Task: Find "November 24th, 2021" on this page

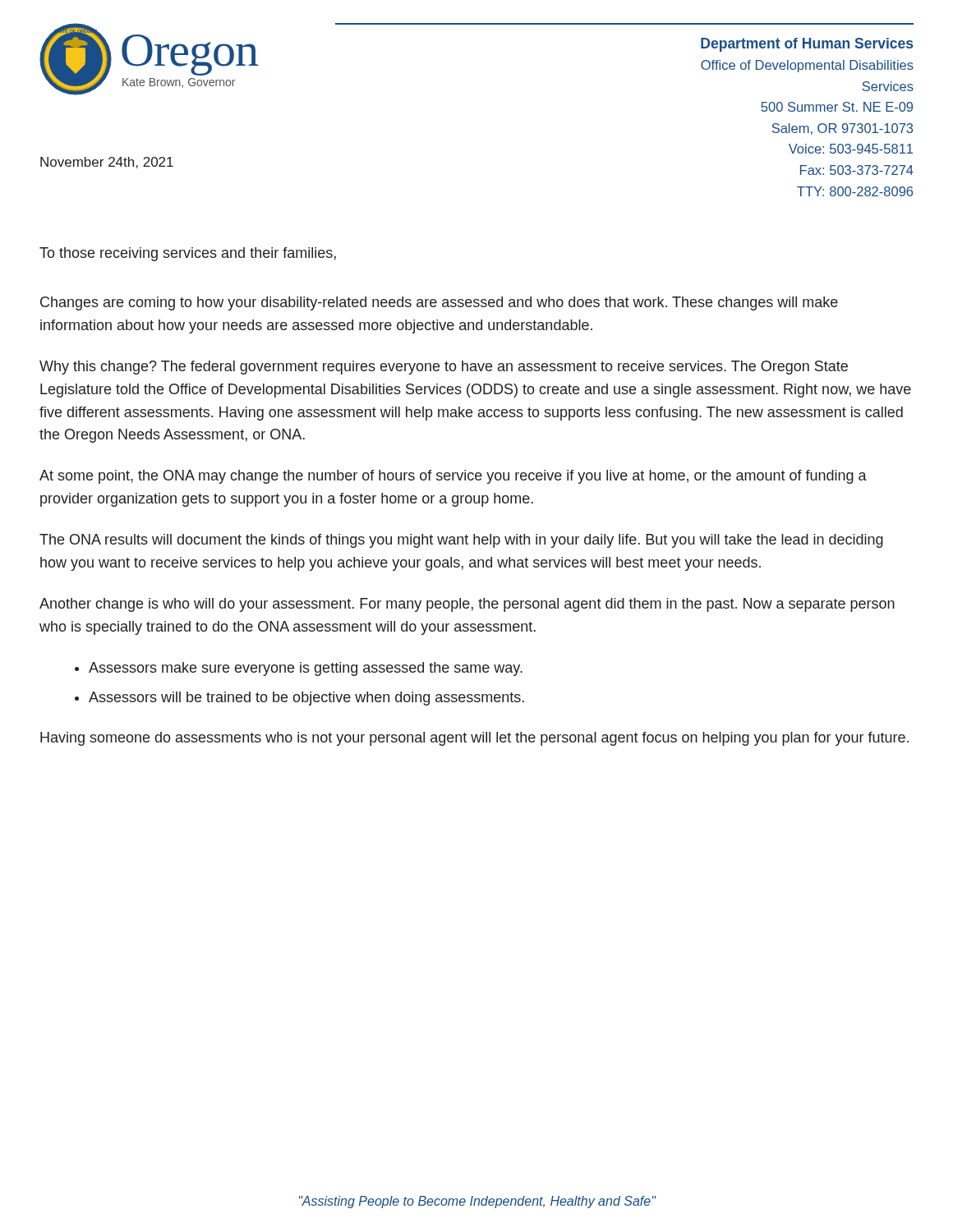Action: point(107,162)
